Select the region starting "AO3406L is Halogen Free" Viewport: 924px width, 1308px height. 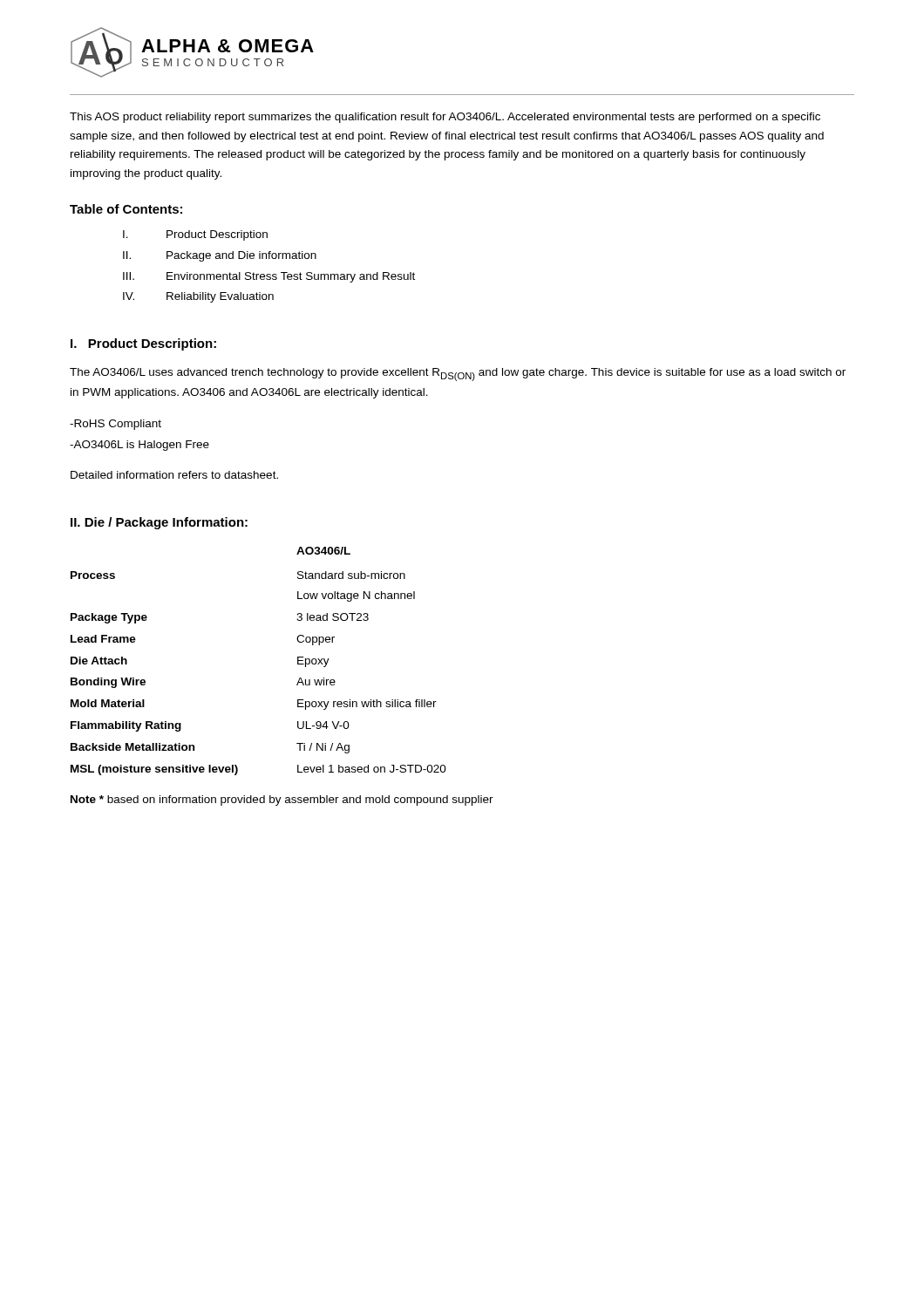[x=140, y=444]
